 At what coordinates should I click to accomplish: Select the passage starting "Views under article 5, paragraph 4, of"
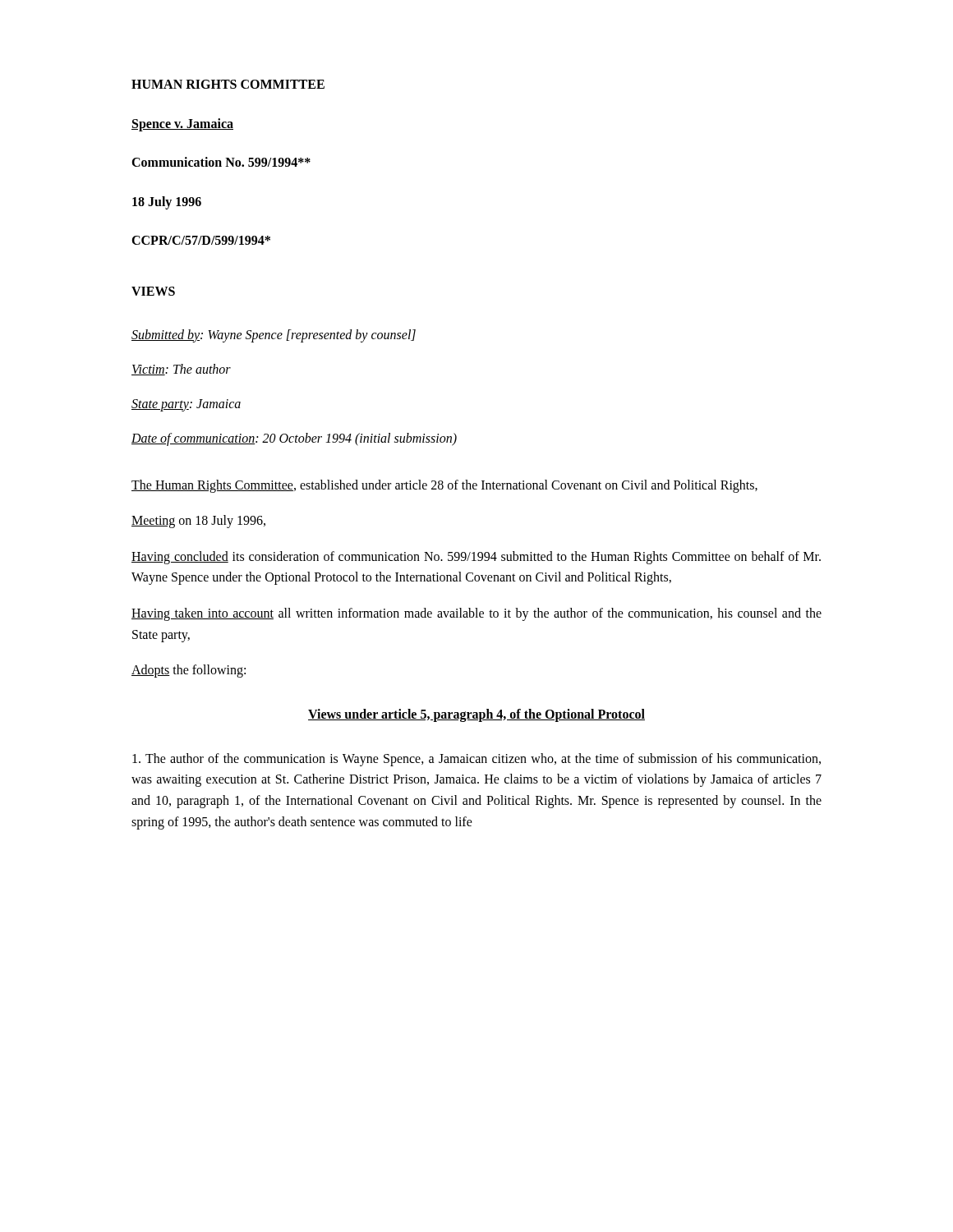pyautogui.click(x=476, y=714)
